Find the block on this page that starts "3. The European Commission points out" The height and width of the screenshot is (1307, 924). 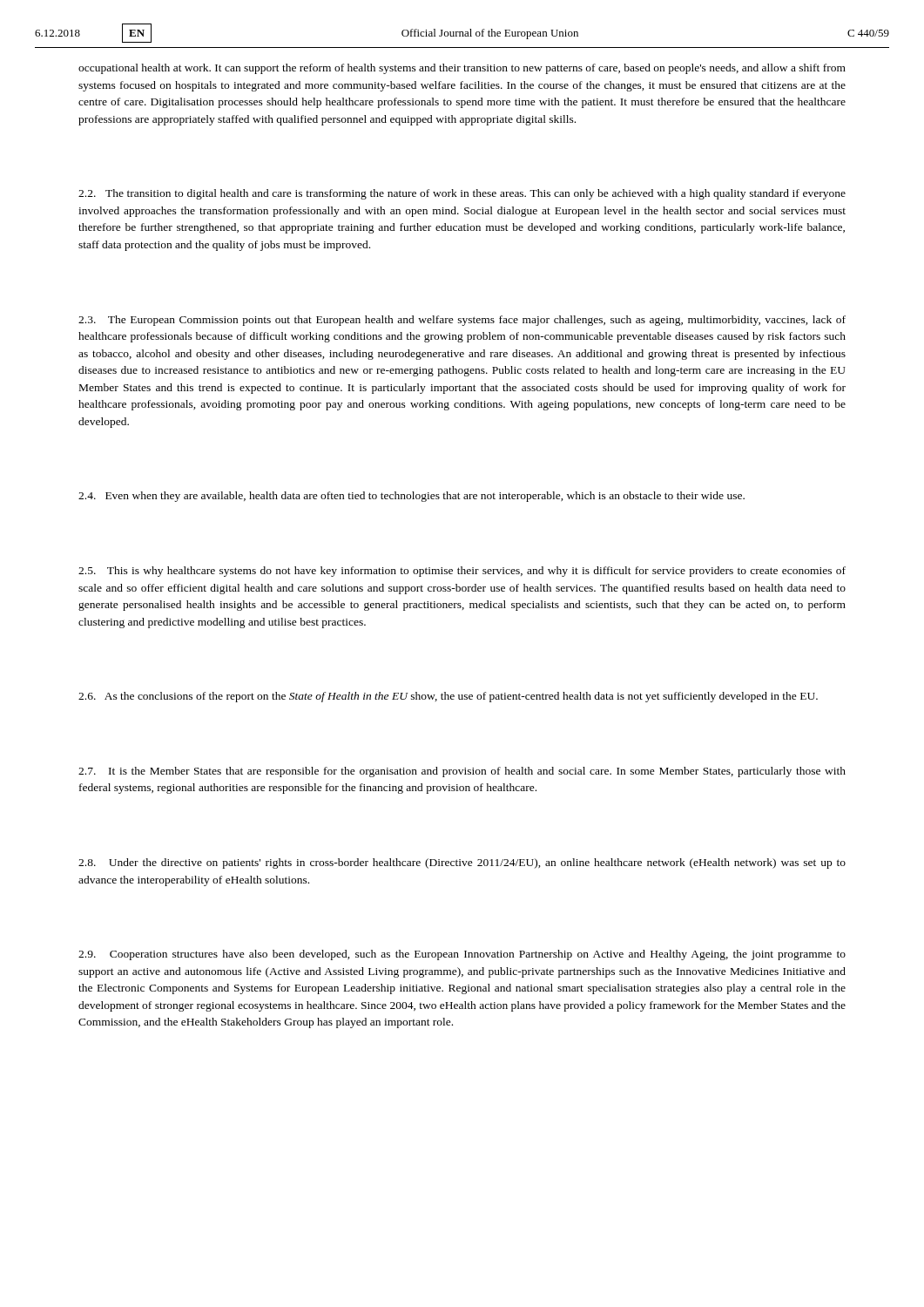[462, 370]
